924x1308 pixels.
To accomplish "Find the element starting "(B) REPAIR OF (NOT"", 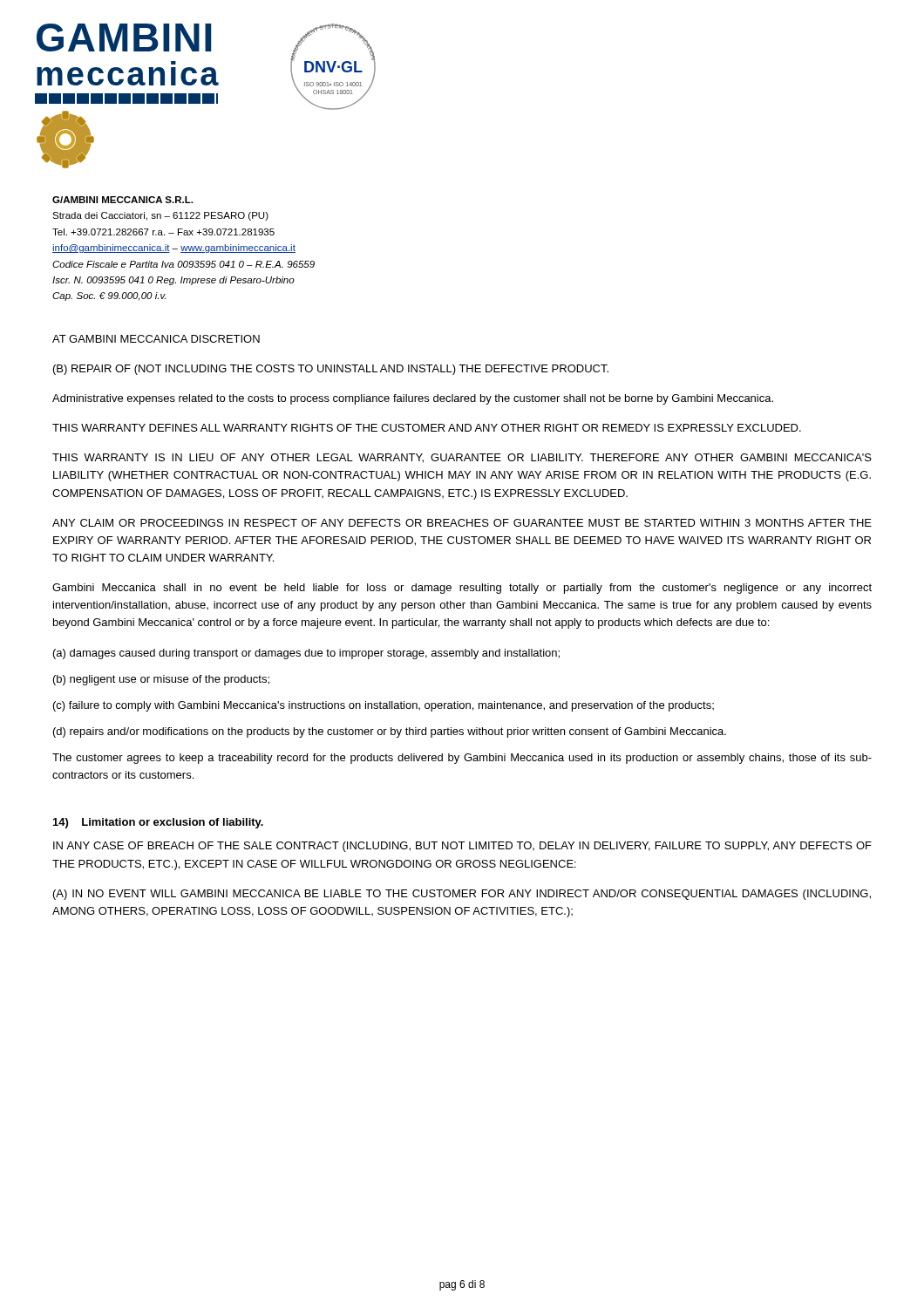I will (x=331, y=368).
